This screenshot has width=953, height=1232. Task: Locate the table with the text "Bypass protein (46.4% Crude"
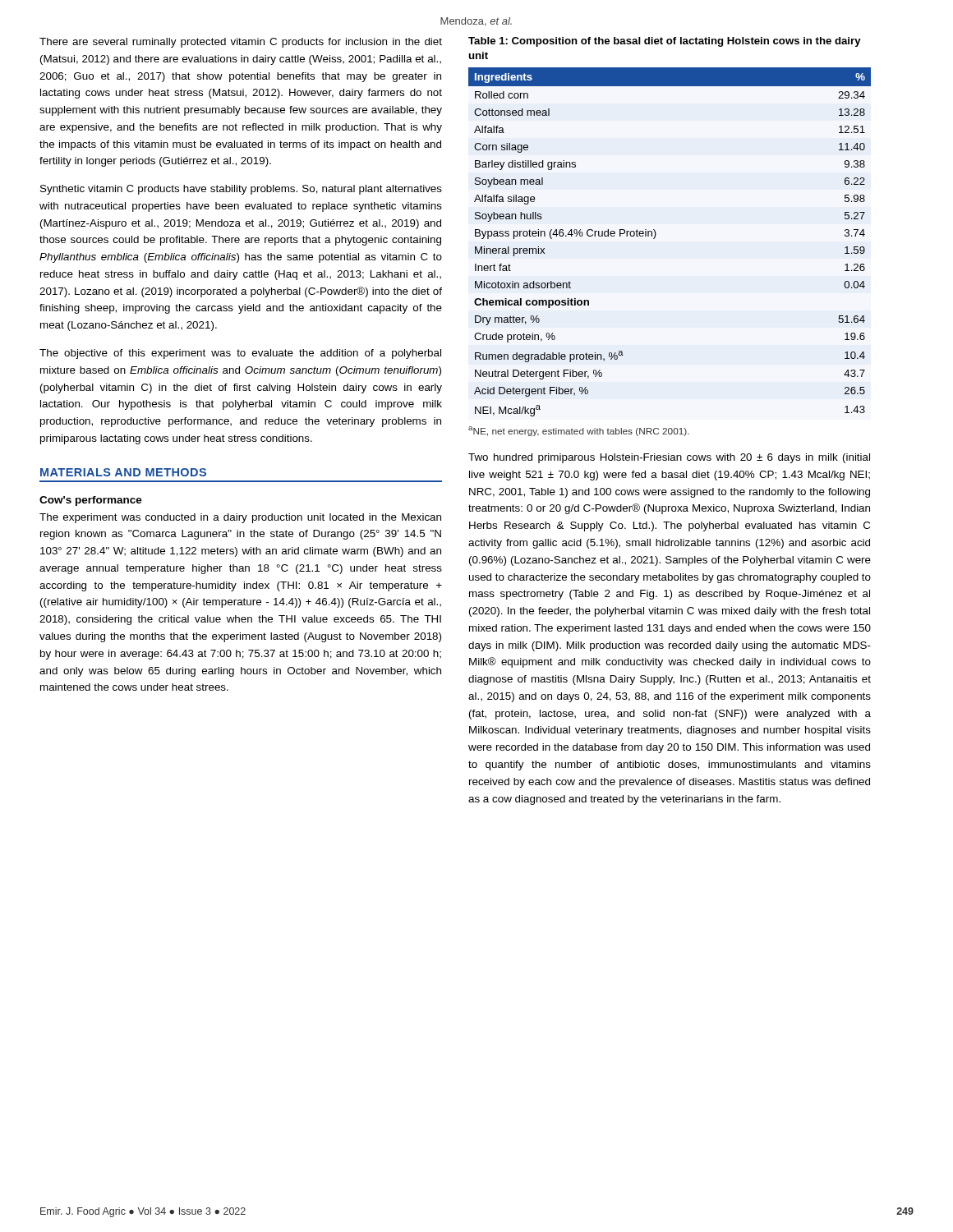[x=670, y=236]
